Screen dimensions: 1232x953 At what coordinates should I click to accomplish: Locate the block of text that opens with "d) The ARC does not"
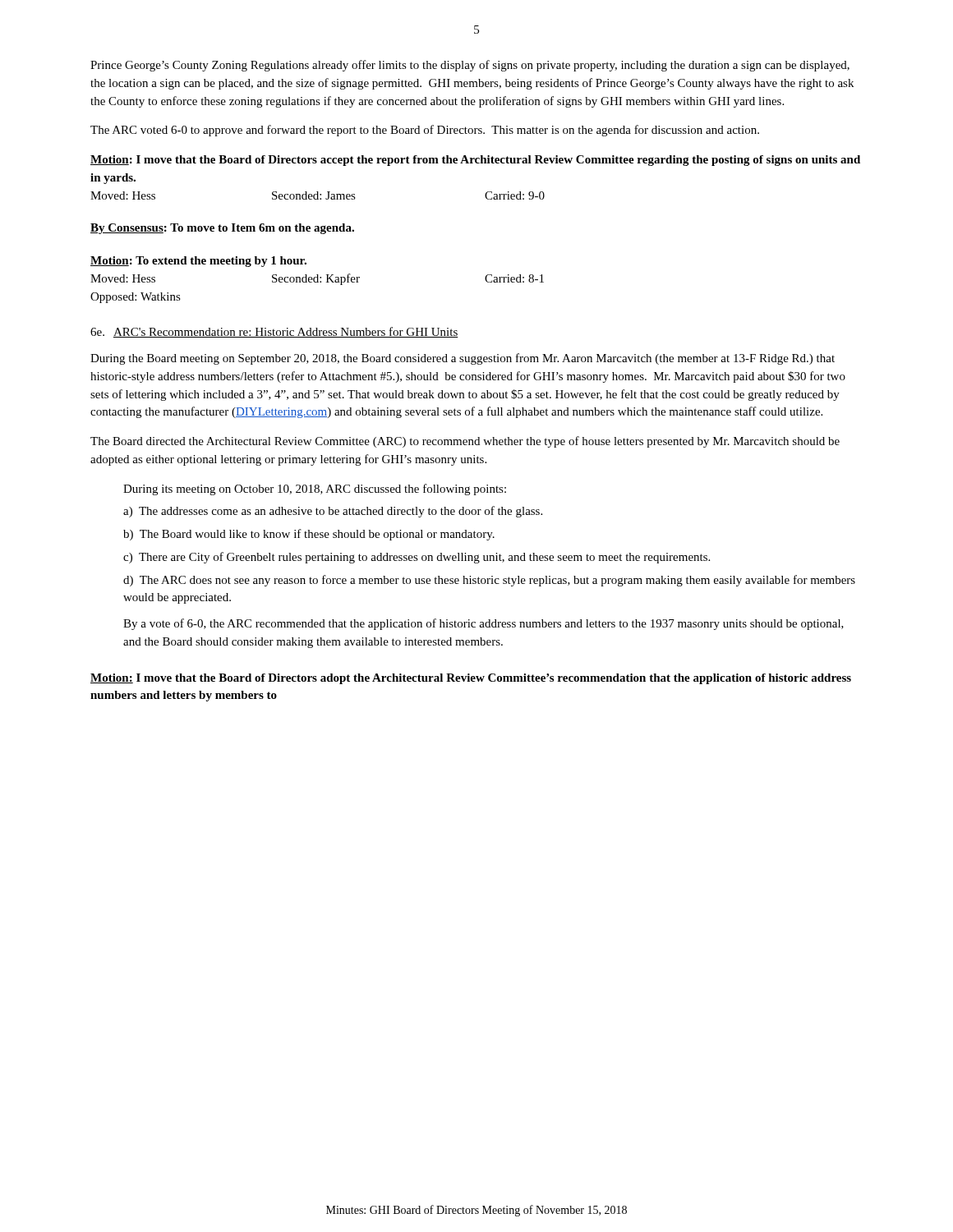pyautogui.click(x=489, y=588)
